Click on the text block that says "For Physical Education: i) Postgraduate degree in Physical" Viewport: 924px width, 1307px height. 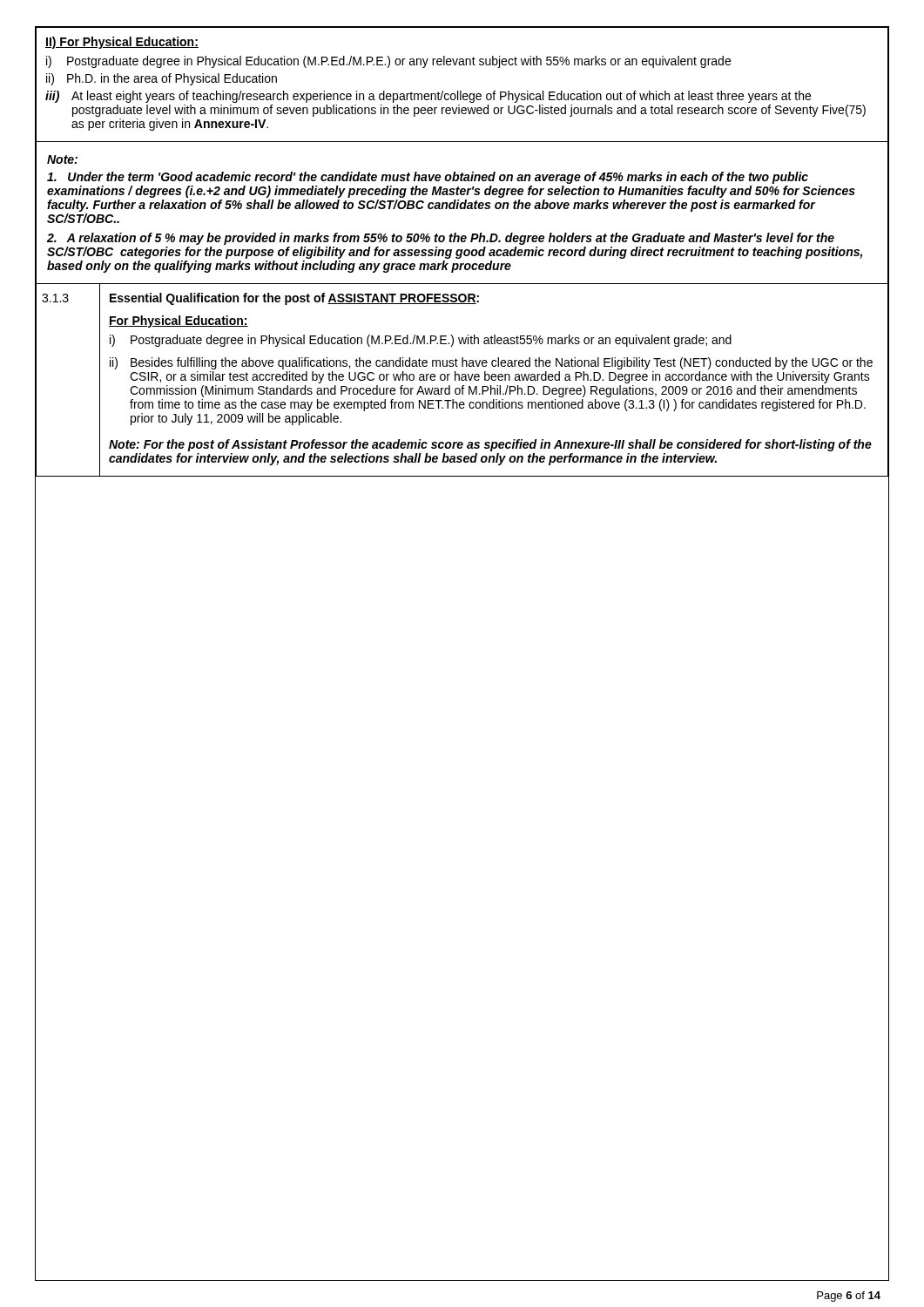494,389
